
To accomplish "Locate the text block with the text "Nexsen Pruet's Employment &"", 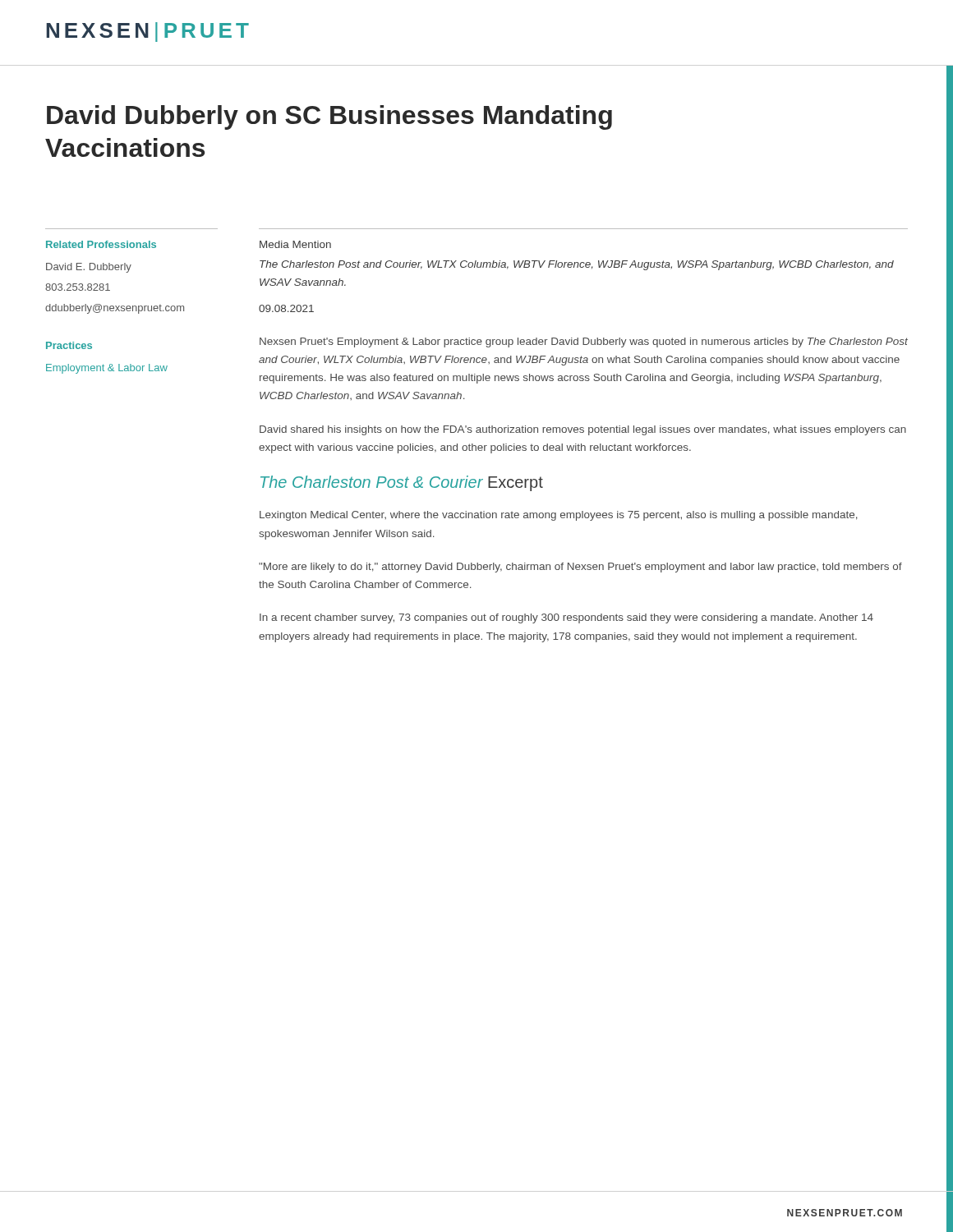I will pyautogui.click(x=583, y=369).
